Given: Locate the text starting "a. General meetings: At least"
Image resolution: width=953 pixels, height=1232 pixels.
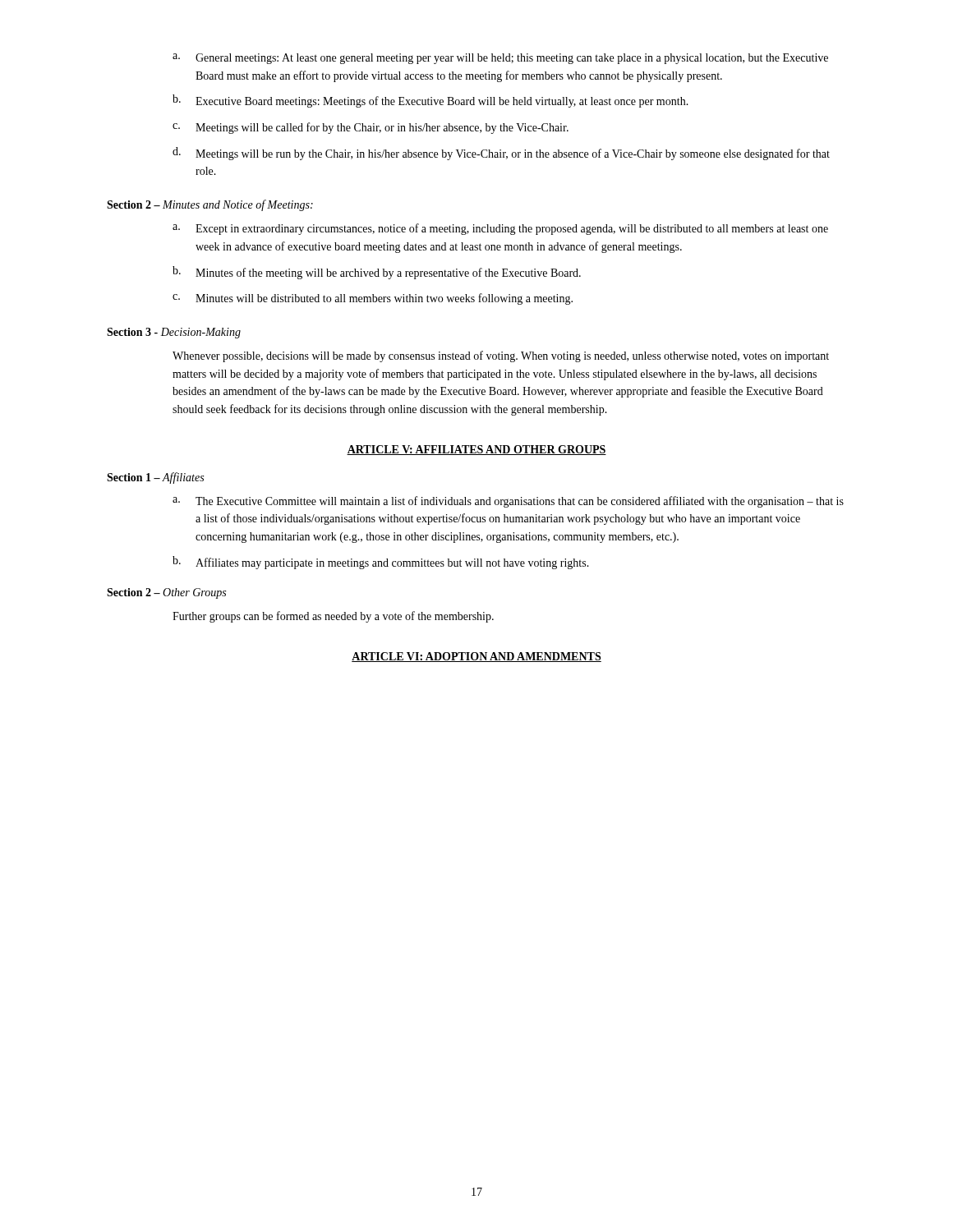Looking at the screenshot, I should [x=509, y=67].
